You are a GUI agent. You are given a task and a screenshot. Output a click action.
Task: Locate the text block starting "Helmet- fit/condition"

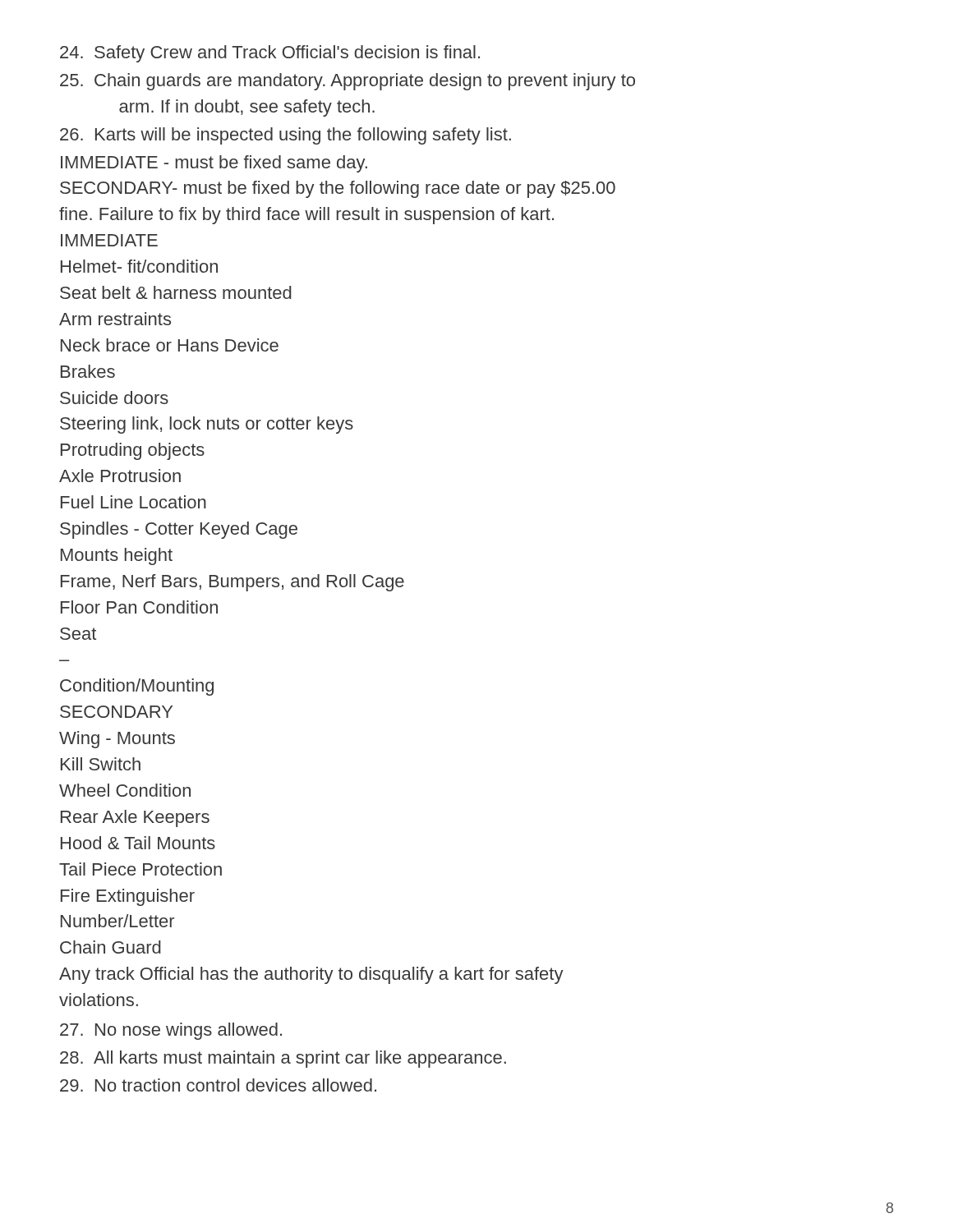(139, 267)
